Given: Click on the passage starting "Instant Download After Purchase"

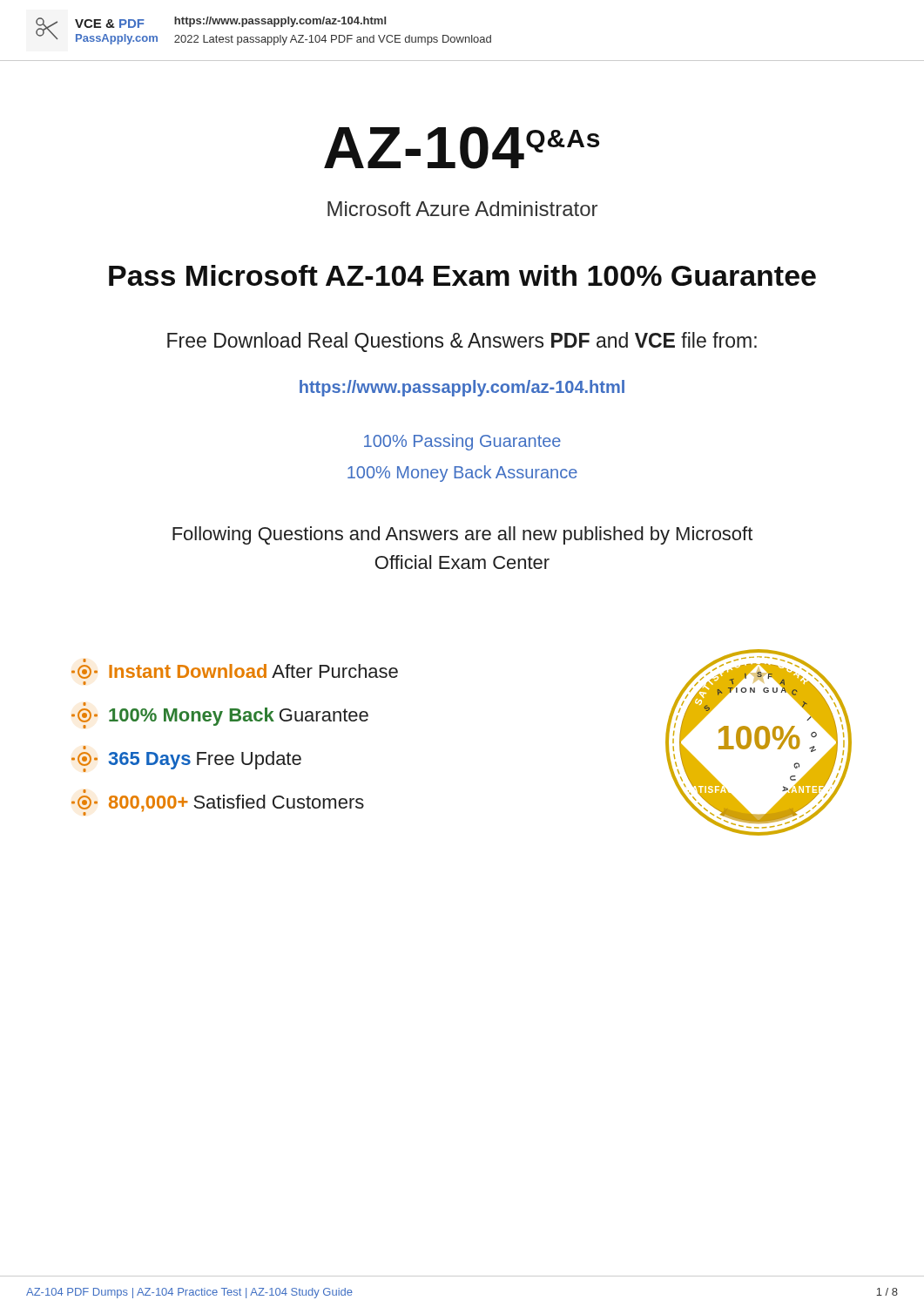Looking at the screenshot, I should point(234,672).
